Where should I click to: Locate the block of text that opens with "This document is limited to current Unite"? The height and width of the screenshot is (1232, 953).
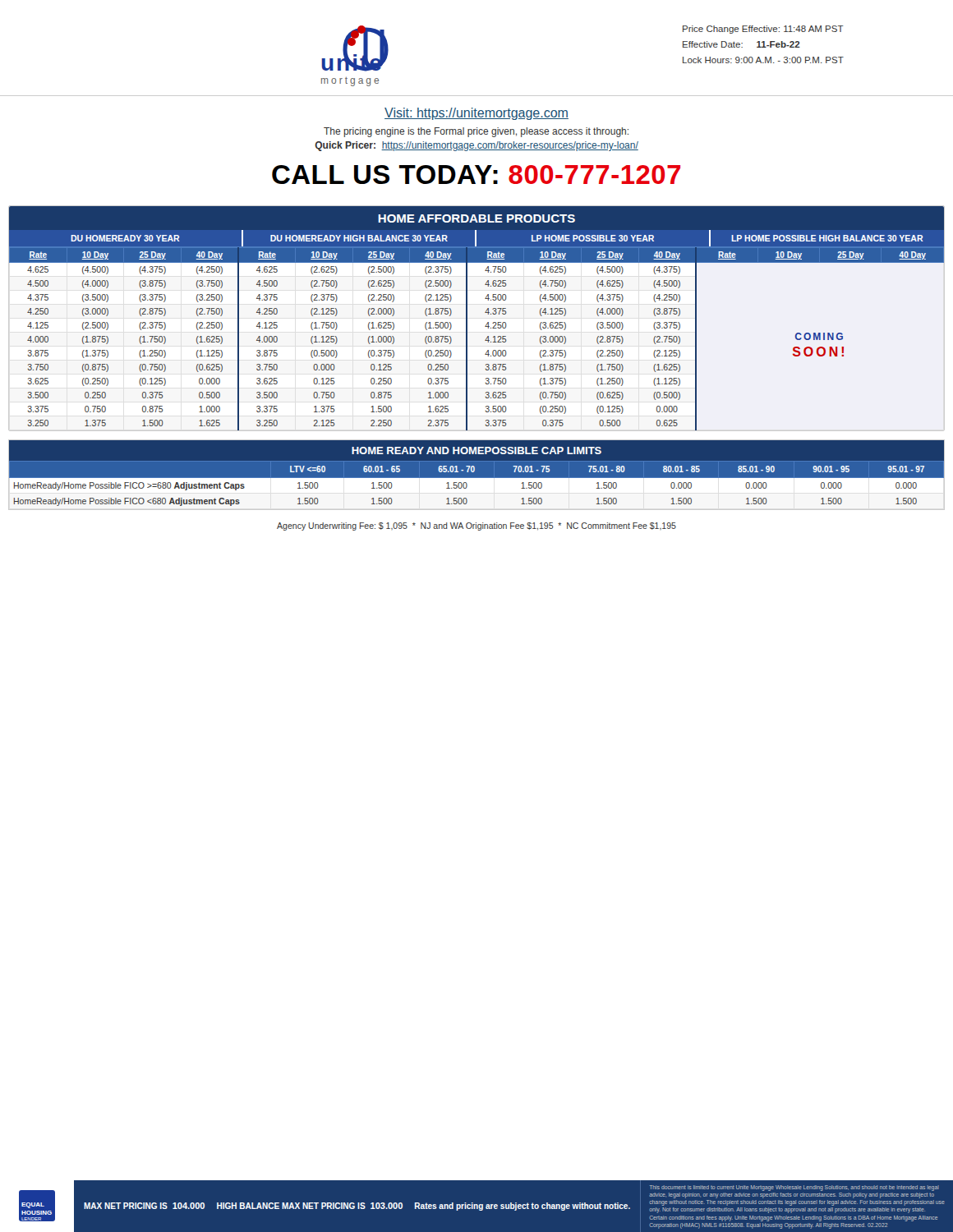pyautogui.click(x=797, y=1206)
